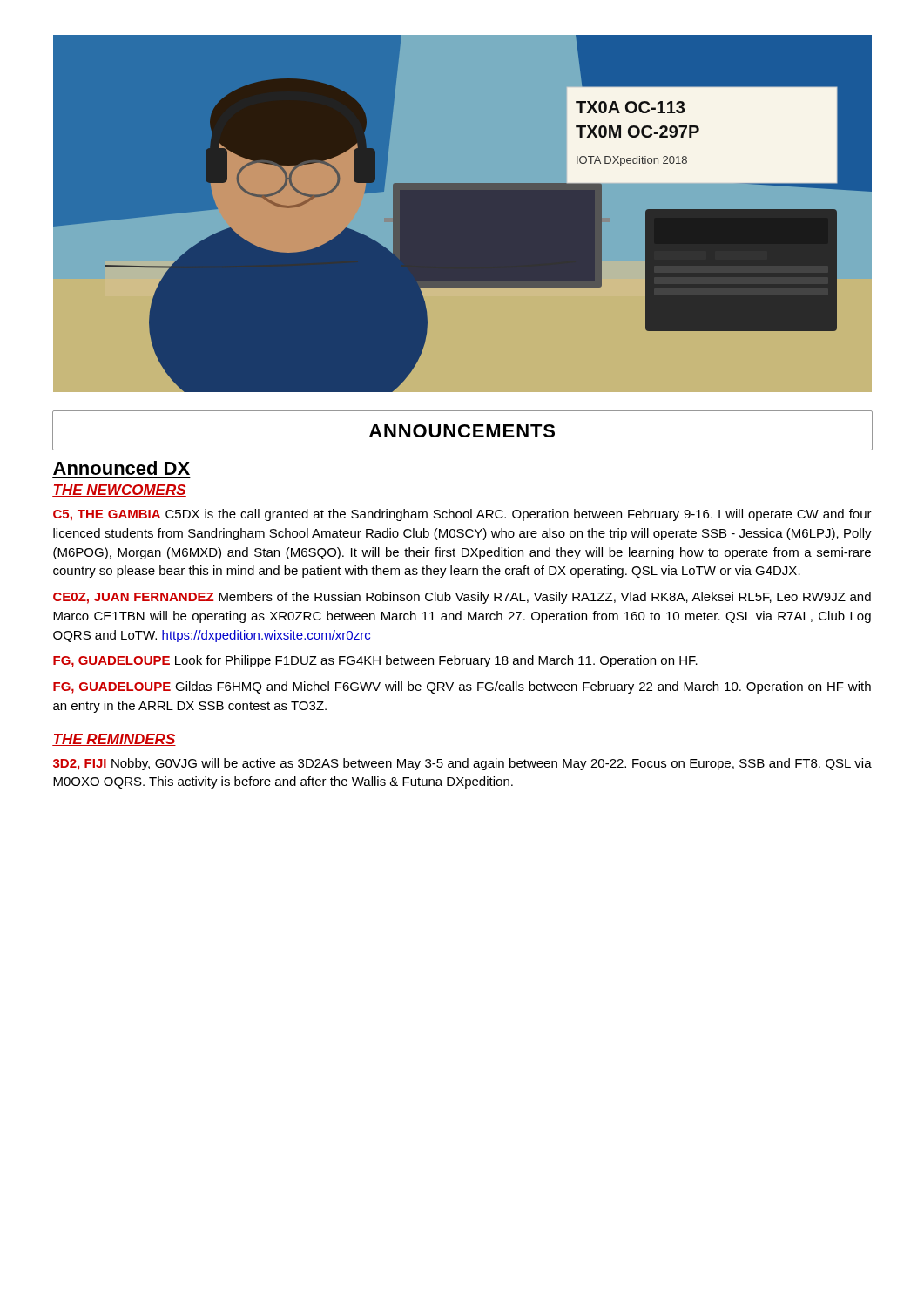
Task: Select the section header with the text "THE NEWCOMERS"
Action: pos(119,491)
